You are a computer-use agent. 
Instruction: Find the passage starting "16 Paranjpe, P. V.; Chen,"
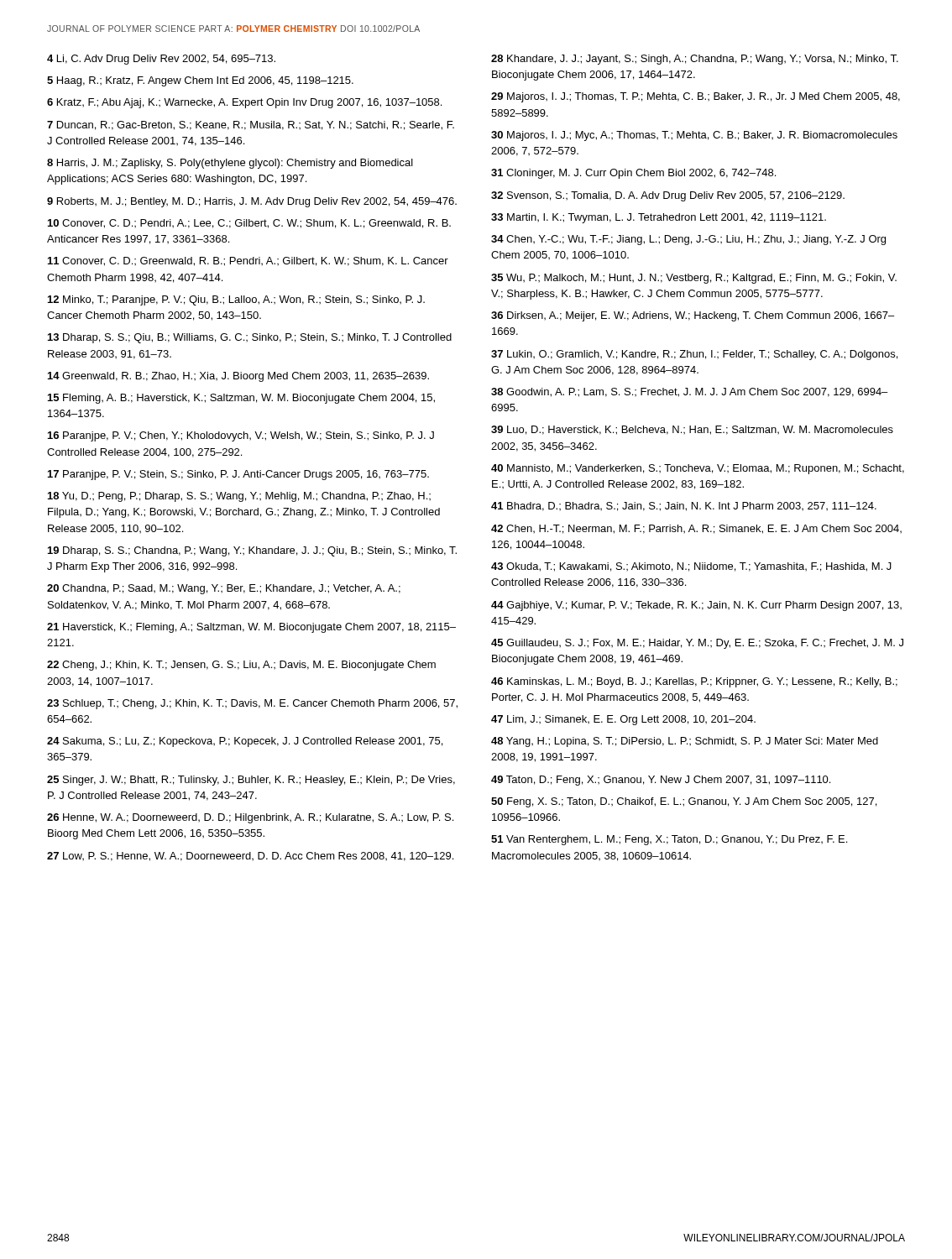tap(241, 444)
